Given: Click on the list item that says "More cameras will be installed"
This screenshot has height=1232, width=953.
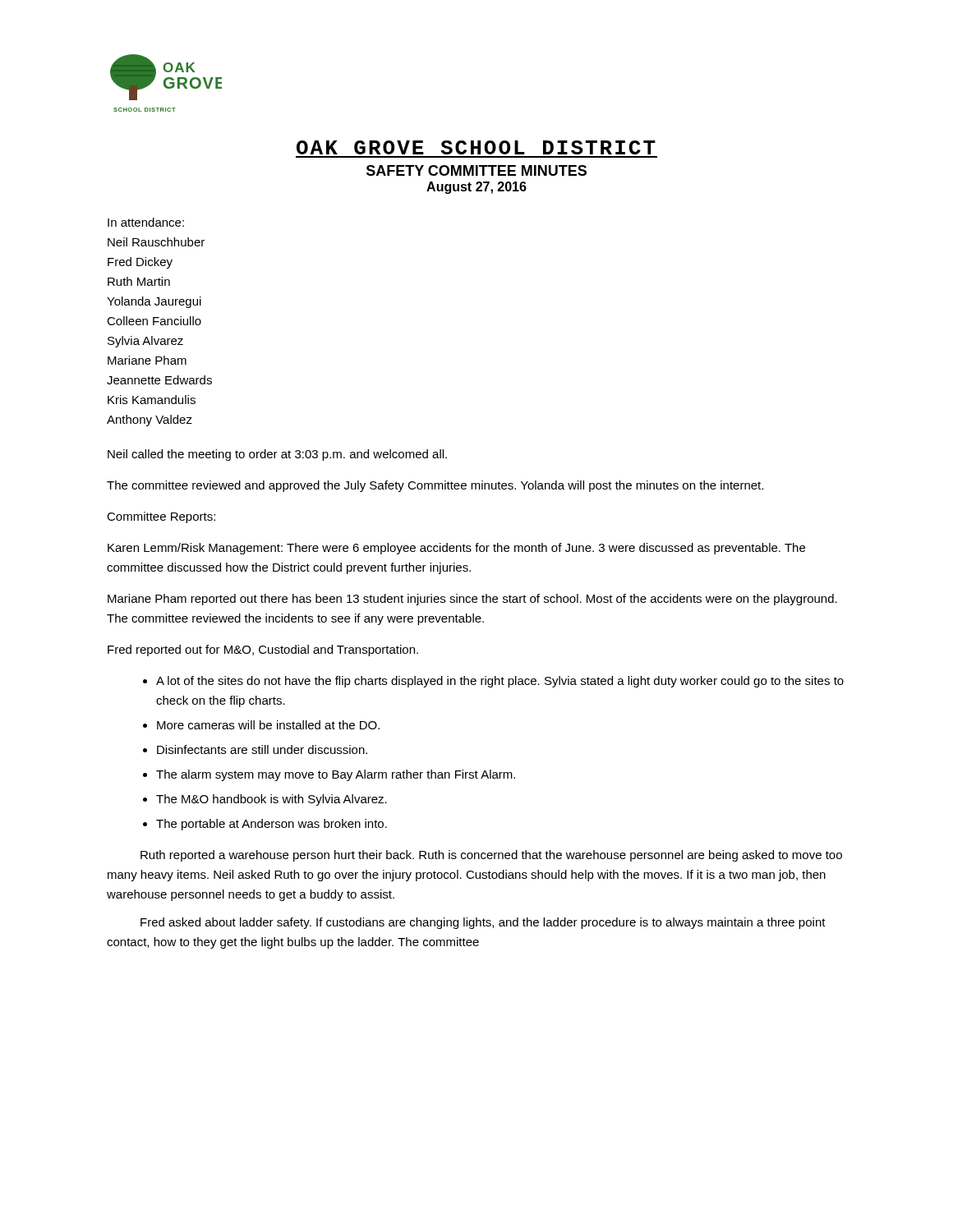Looking at the screenshot, I should coord(268,725).
